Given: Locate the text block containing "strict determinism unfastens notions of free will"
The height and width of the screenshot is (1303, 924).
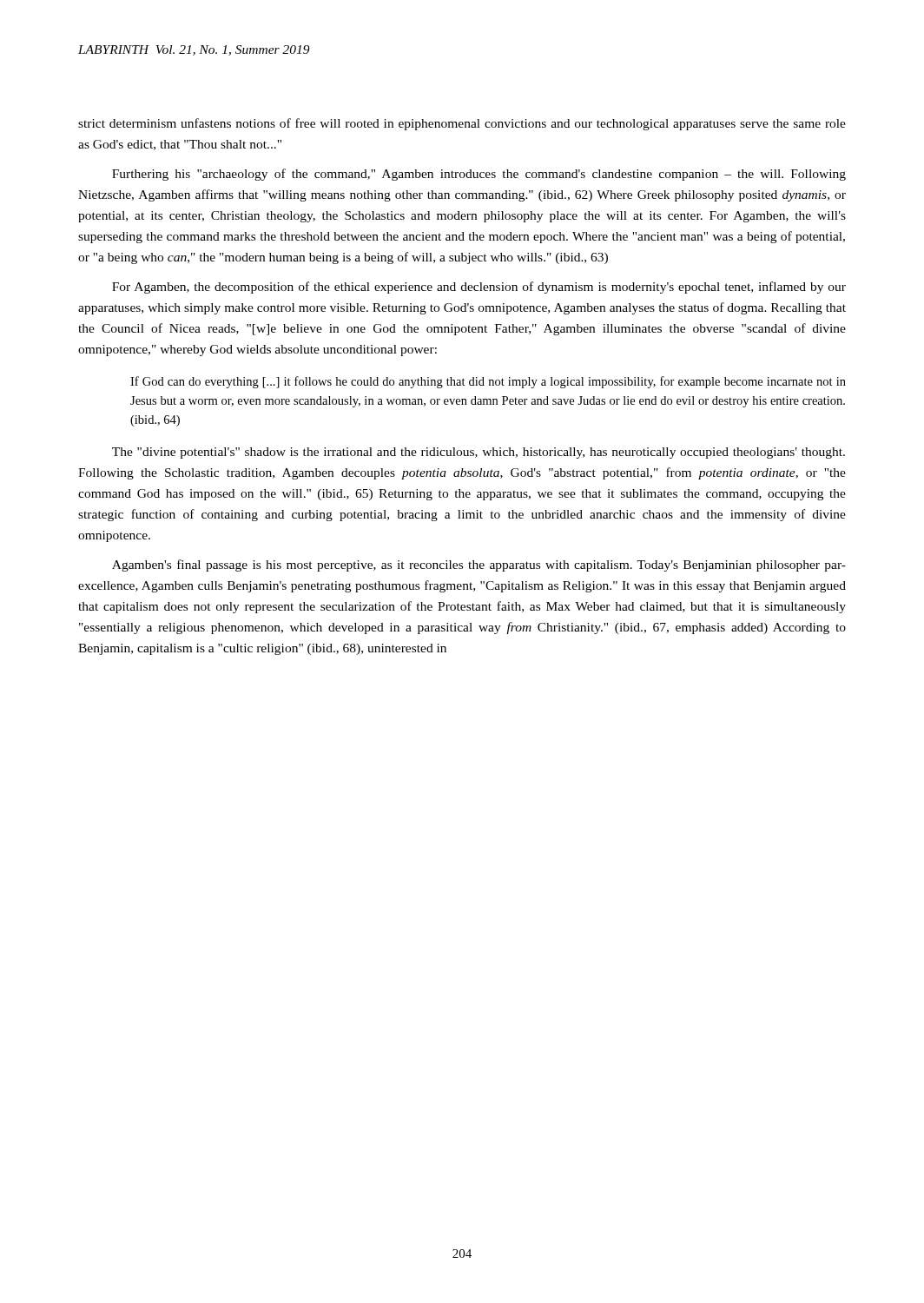Looking at the screenshot, I should click(462, 386).
